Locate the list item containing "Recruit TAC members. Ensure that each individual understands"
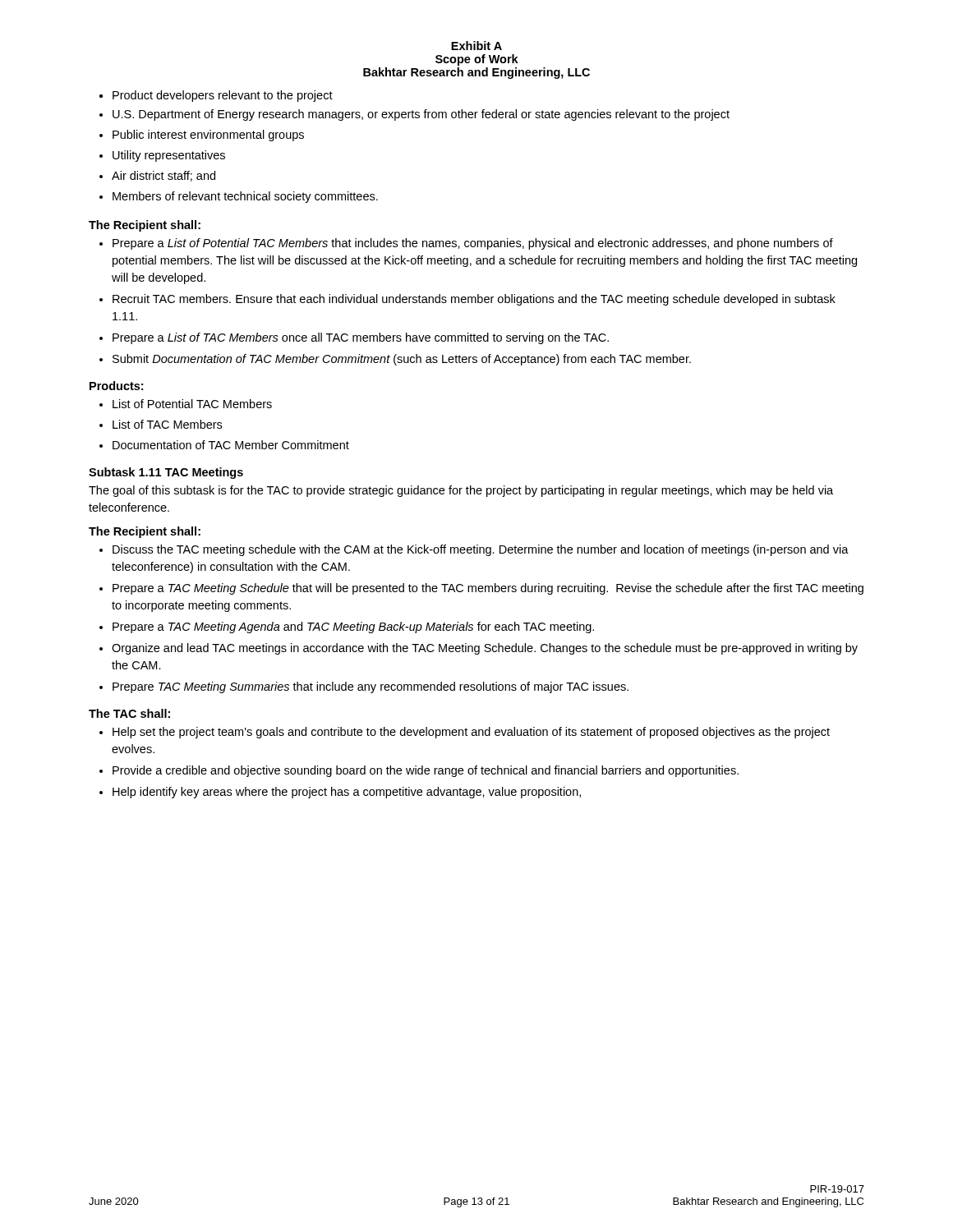The width and height of the screenshot is (953, 1232). (x=473, y=308)
